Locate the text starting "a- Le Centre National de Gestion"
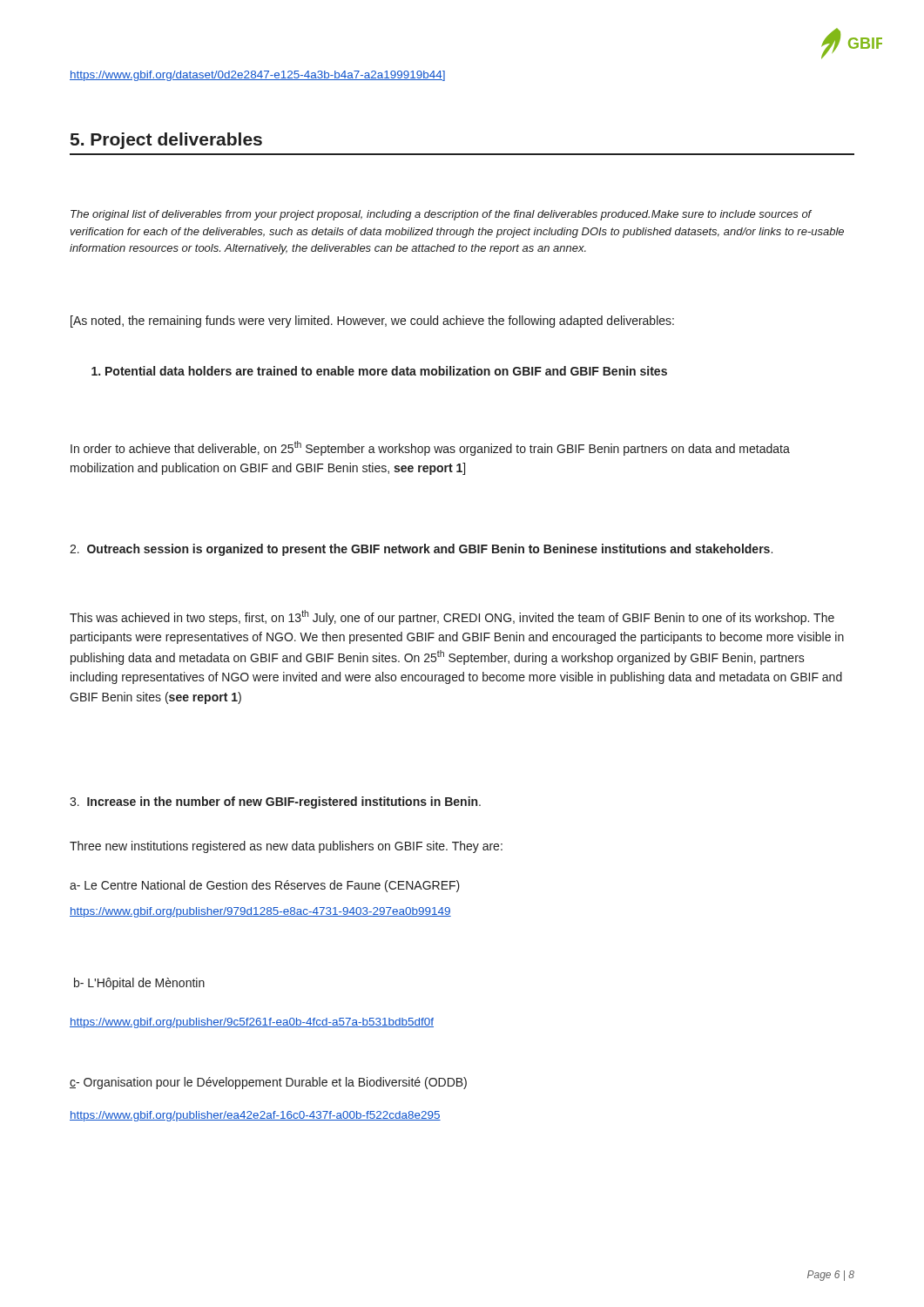This screenshot has width=924, height=1307. pyautogui.click(x=265, y=885)
